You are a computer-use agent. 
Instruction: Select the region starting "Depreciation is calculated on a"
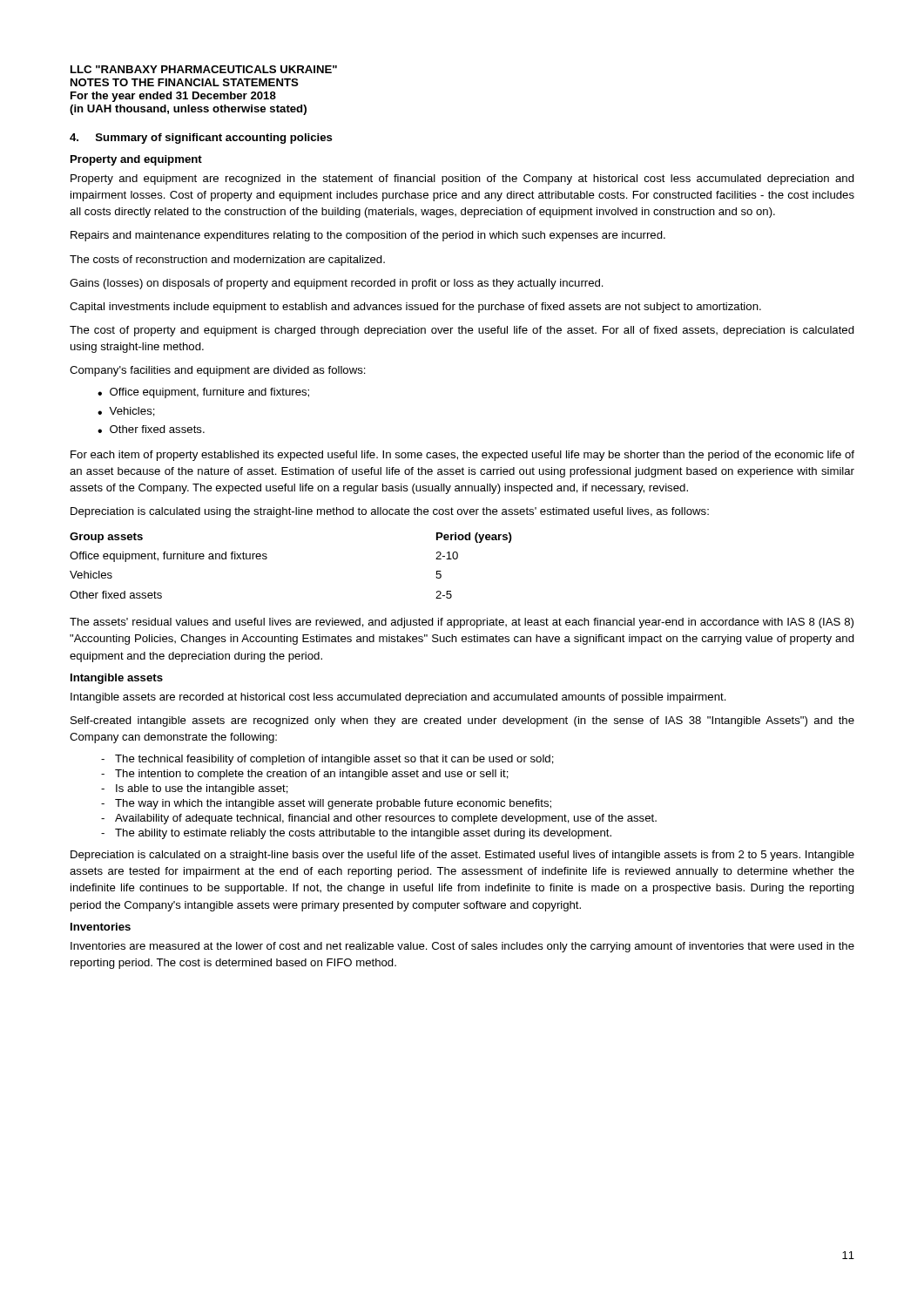[462, 880]
